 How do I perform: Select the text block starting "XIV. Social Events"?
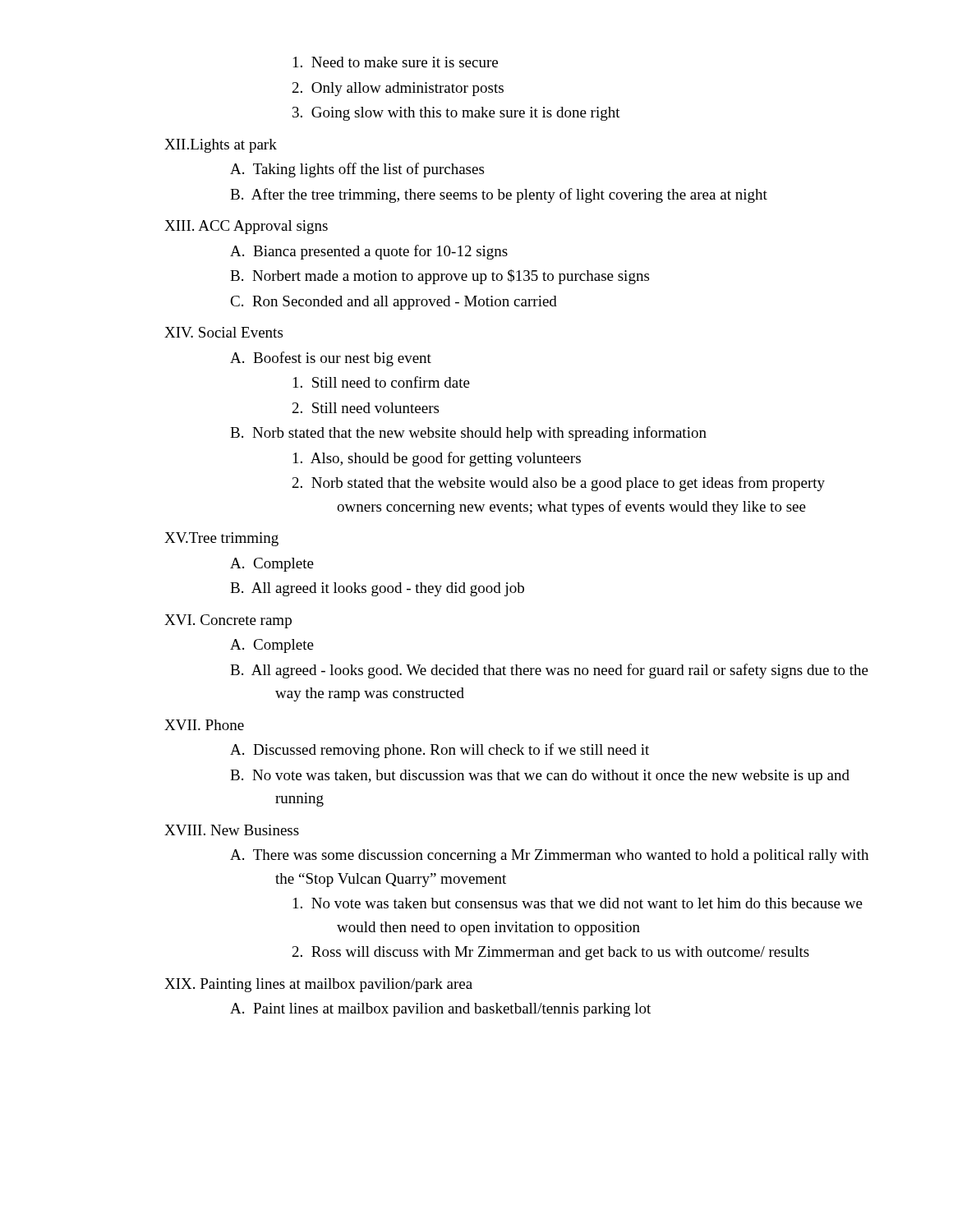[224, 332]
